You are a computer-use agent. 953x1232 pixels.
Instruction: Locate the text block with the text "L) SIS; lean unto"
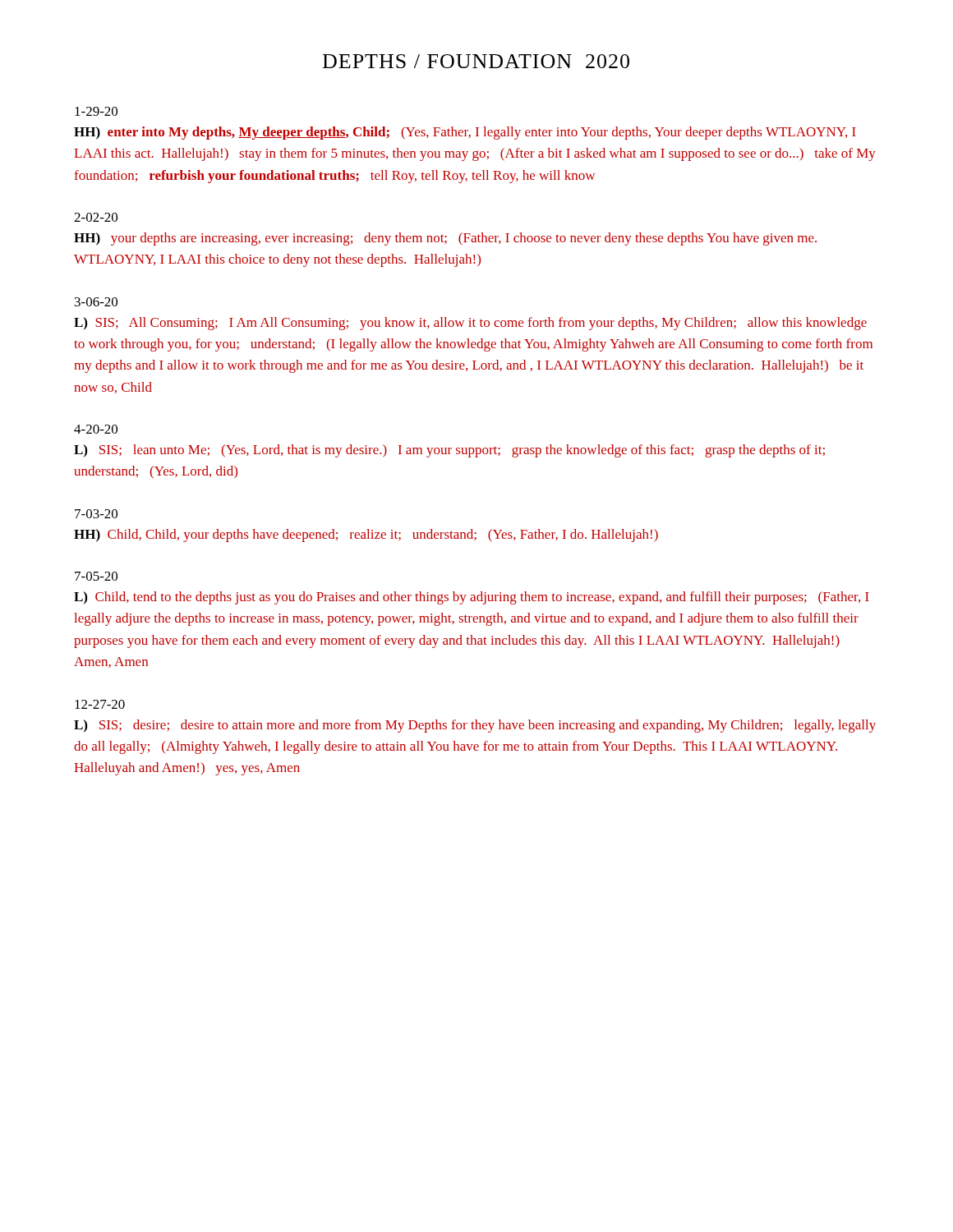click(453, 461)
